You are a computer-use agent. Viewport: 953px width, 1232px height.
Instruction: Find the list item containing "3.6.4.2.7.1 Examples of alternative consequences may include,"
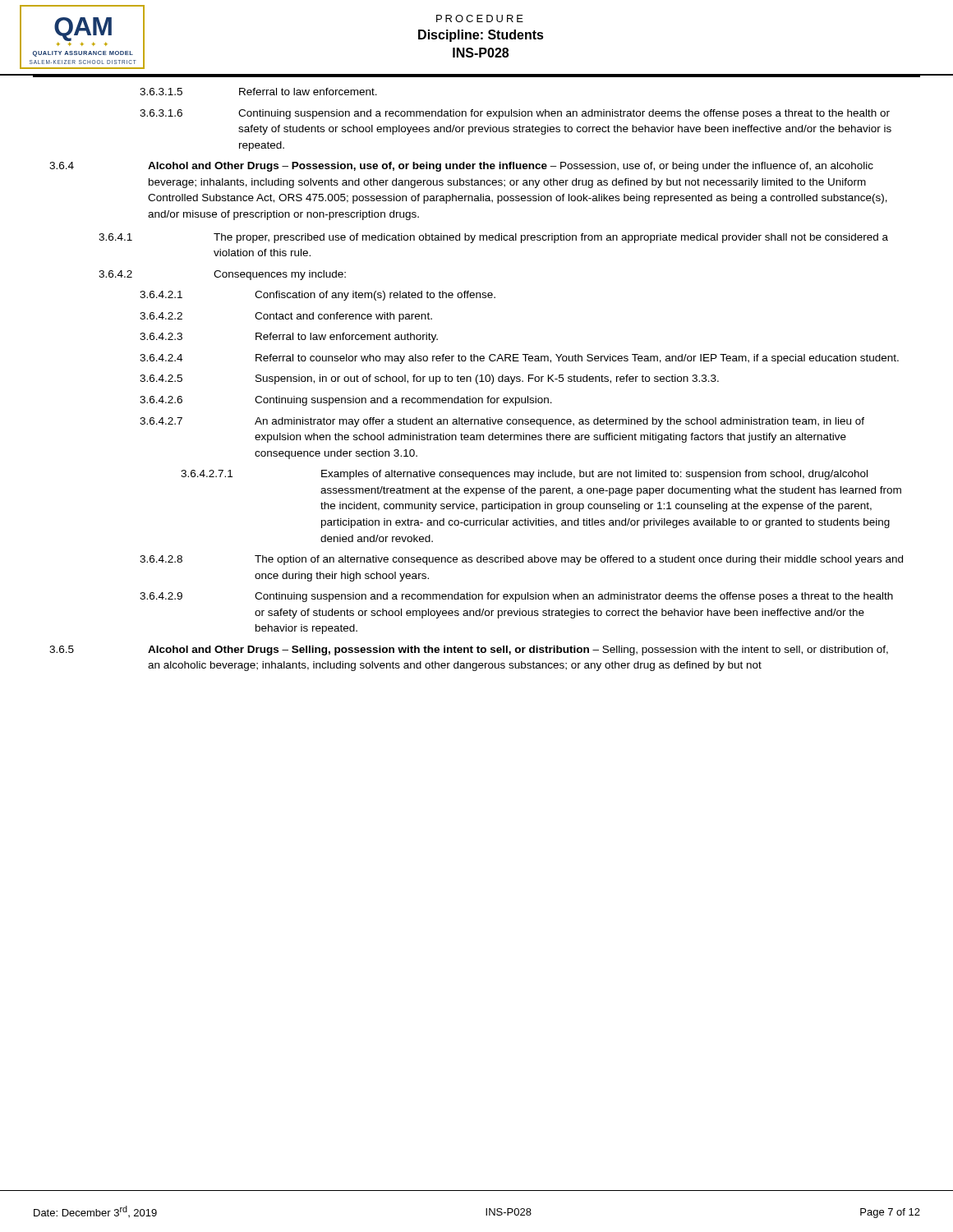[542, 506]
